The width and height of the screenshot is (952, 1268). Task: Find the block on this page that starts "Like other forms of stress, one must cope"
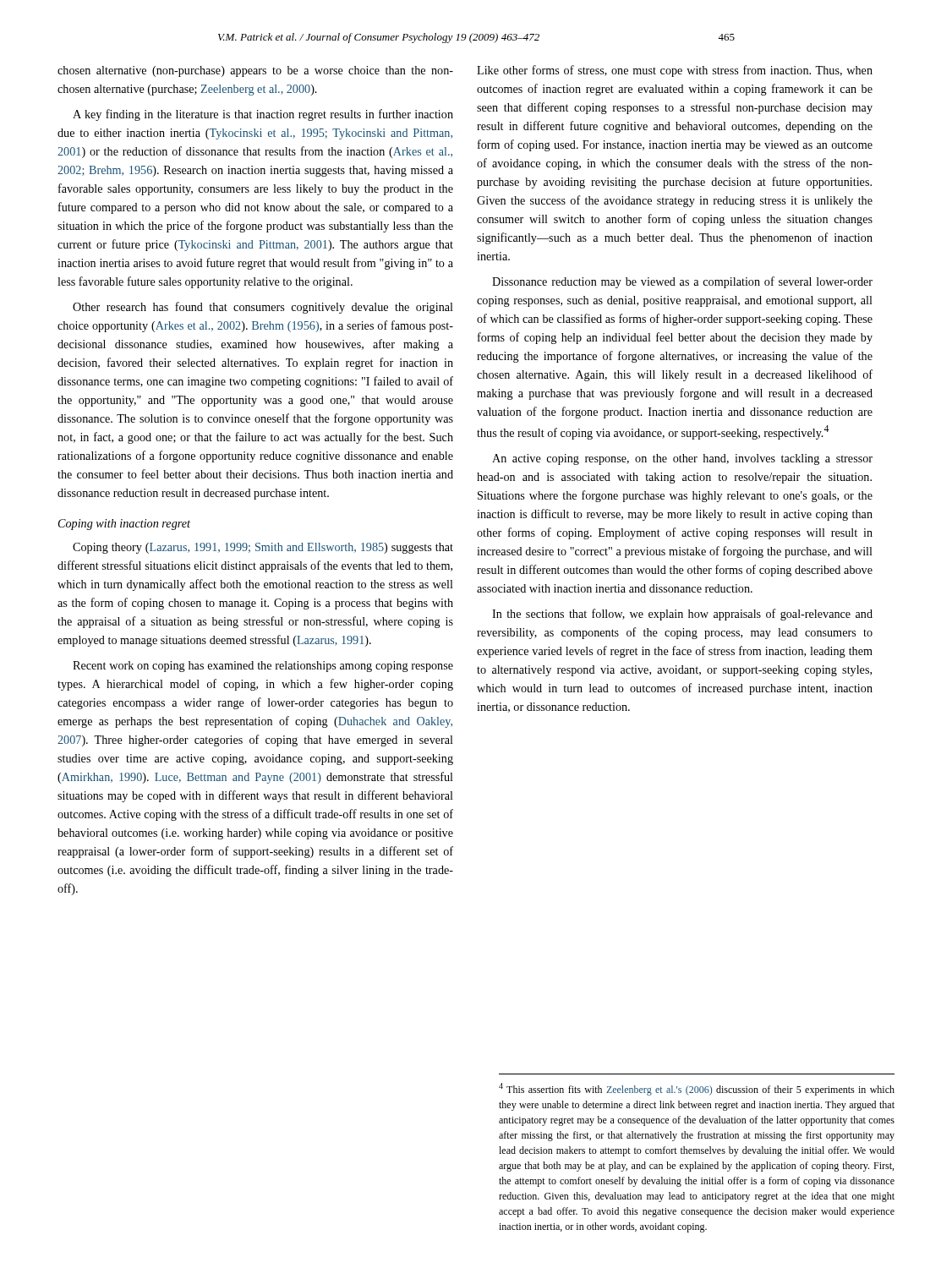[x=675, y=388]
